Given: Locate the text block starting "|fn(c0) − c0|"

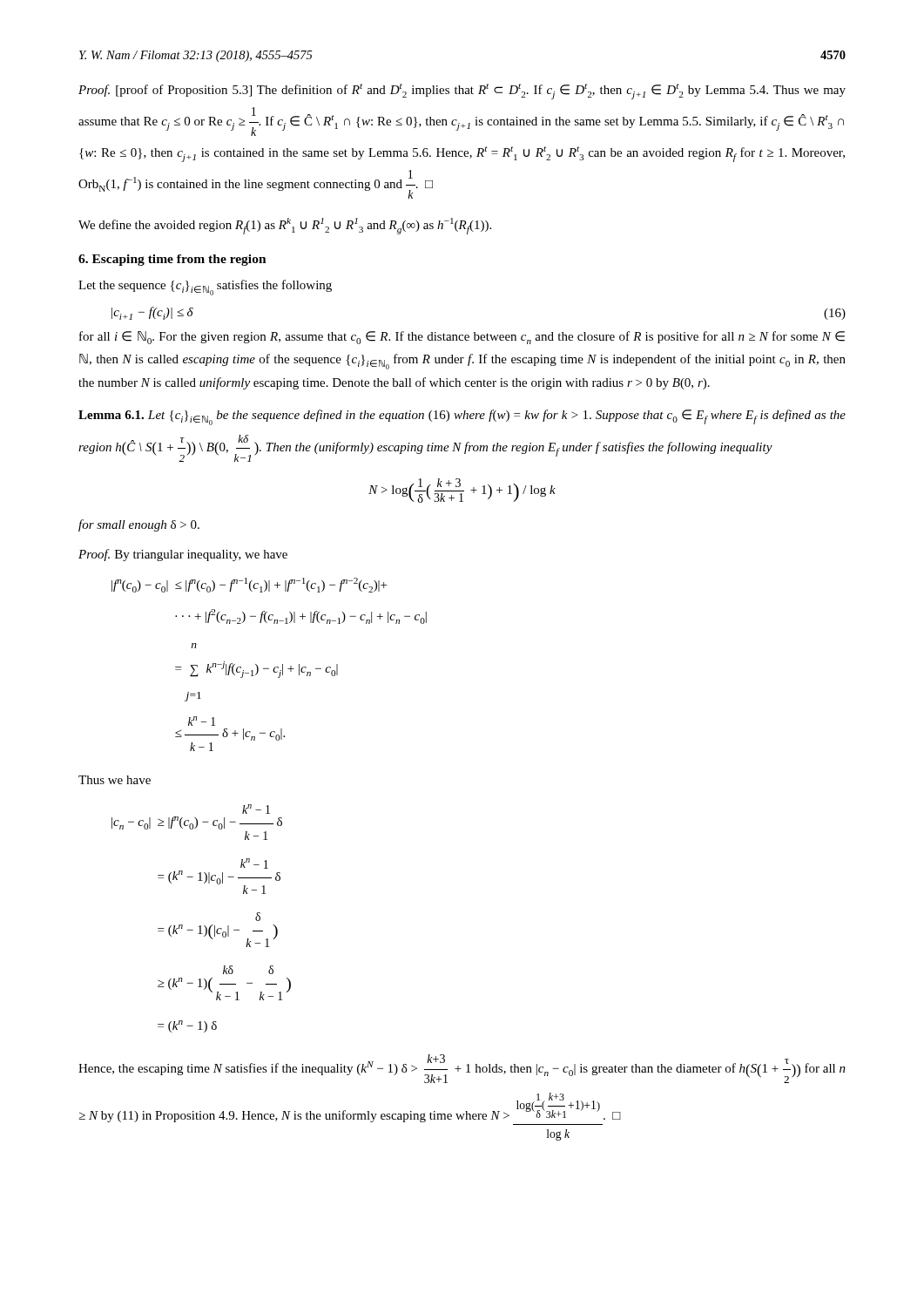Looking at the screenshot, I should point(269,666).
